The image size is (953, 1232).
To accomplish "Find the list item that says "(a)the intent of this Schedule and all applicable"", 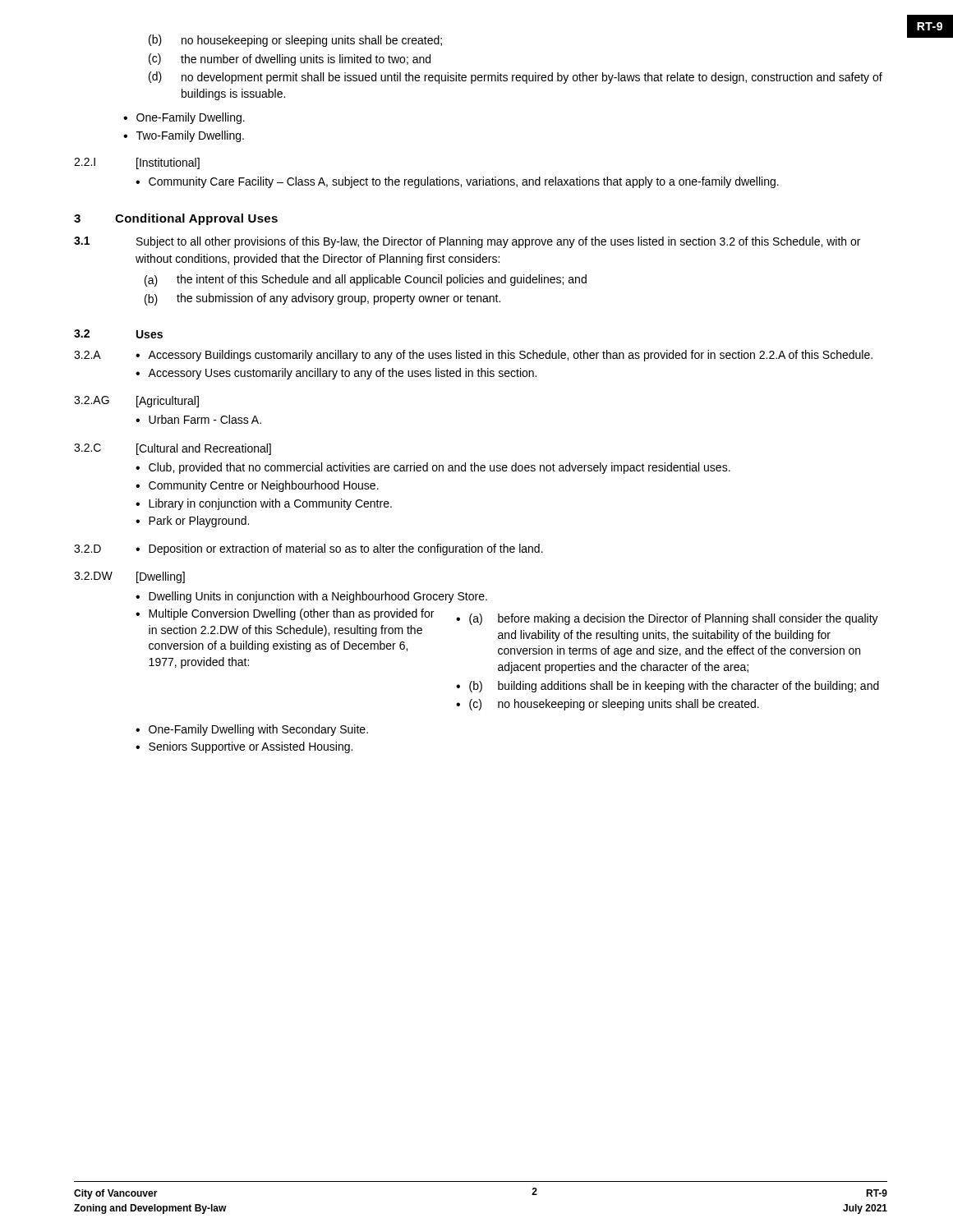I will [x=516, y=280].
